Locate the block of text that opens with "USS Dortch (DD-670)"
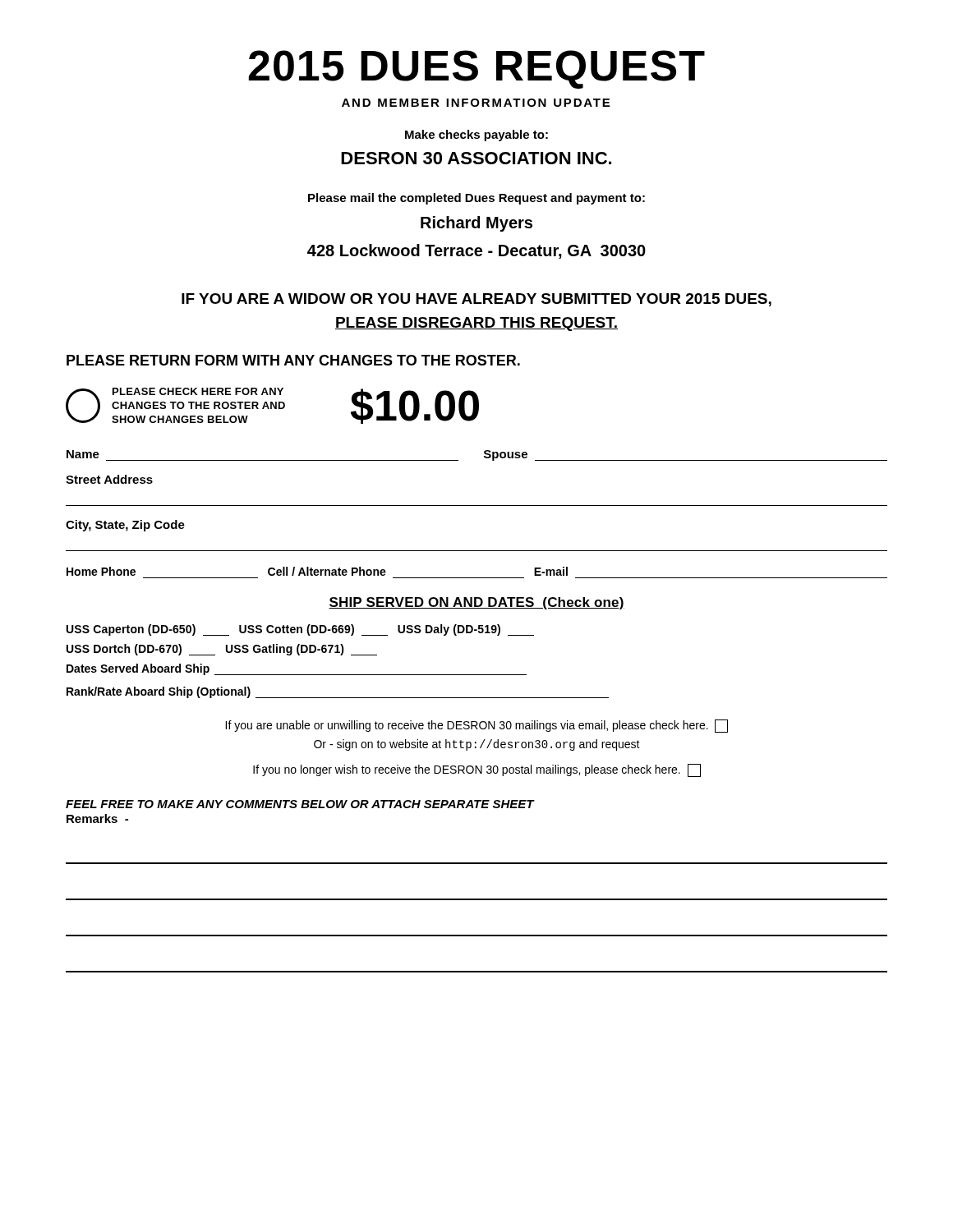 tap(222, 649)
